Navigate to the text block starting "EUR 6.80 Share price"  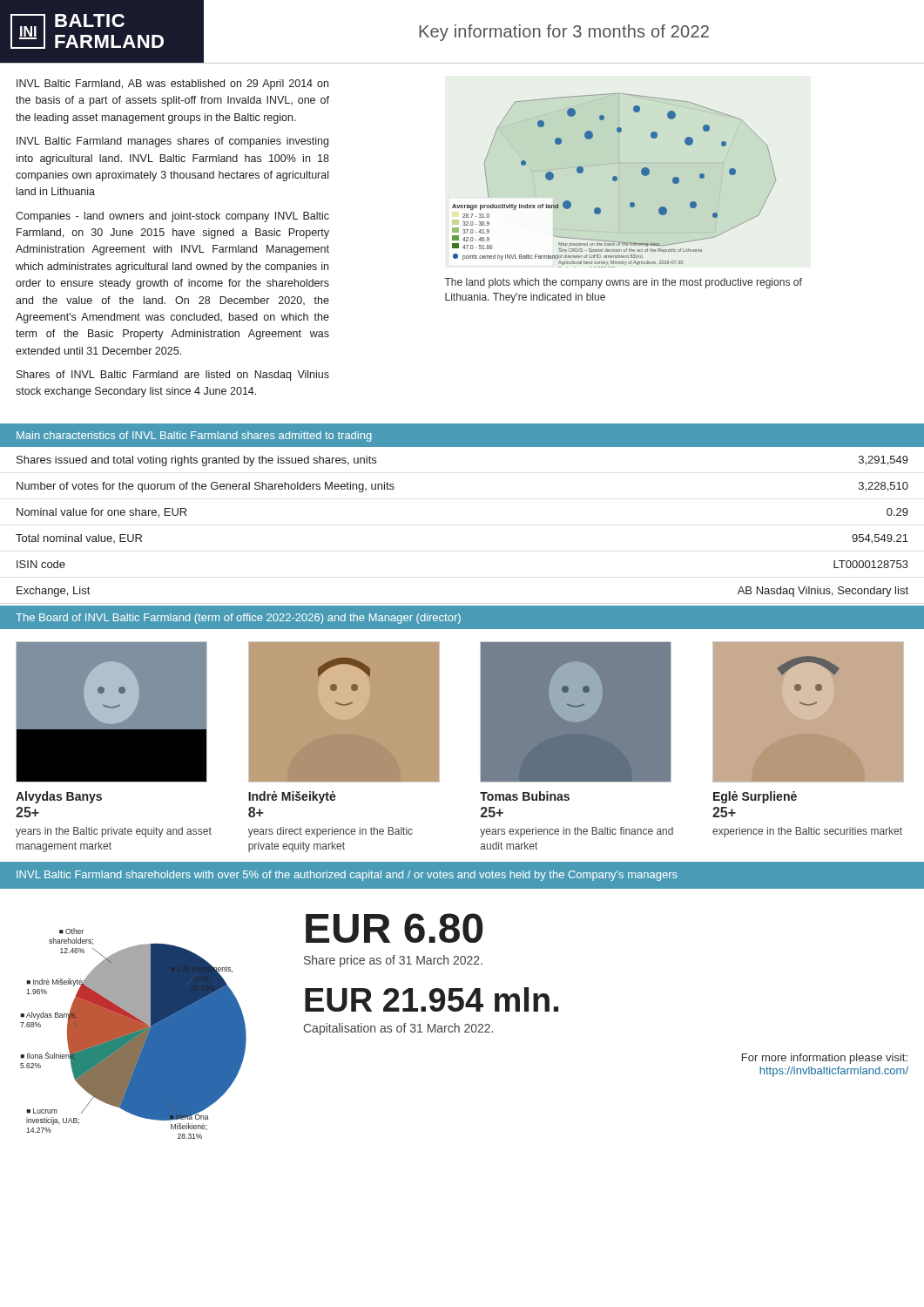tap(393, 940)
